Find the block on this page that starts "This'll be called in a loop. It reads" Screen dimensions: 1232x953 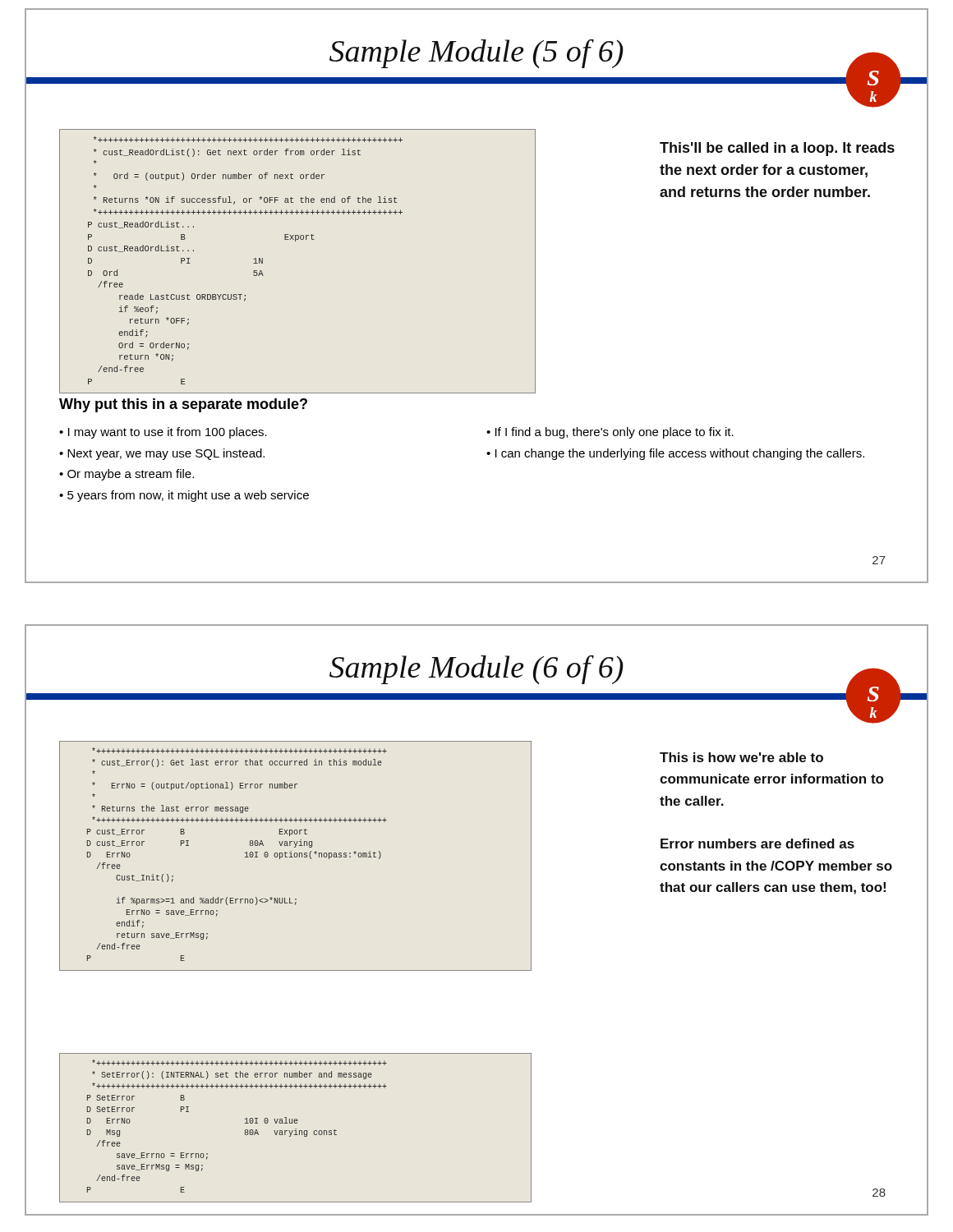(x=777, y=170)
